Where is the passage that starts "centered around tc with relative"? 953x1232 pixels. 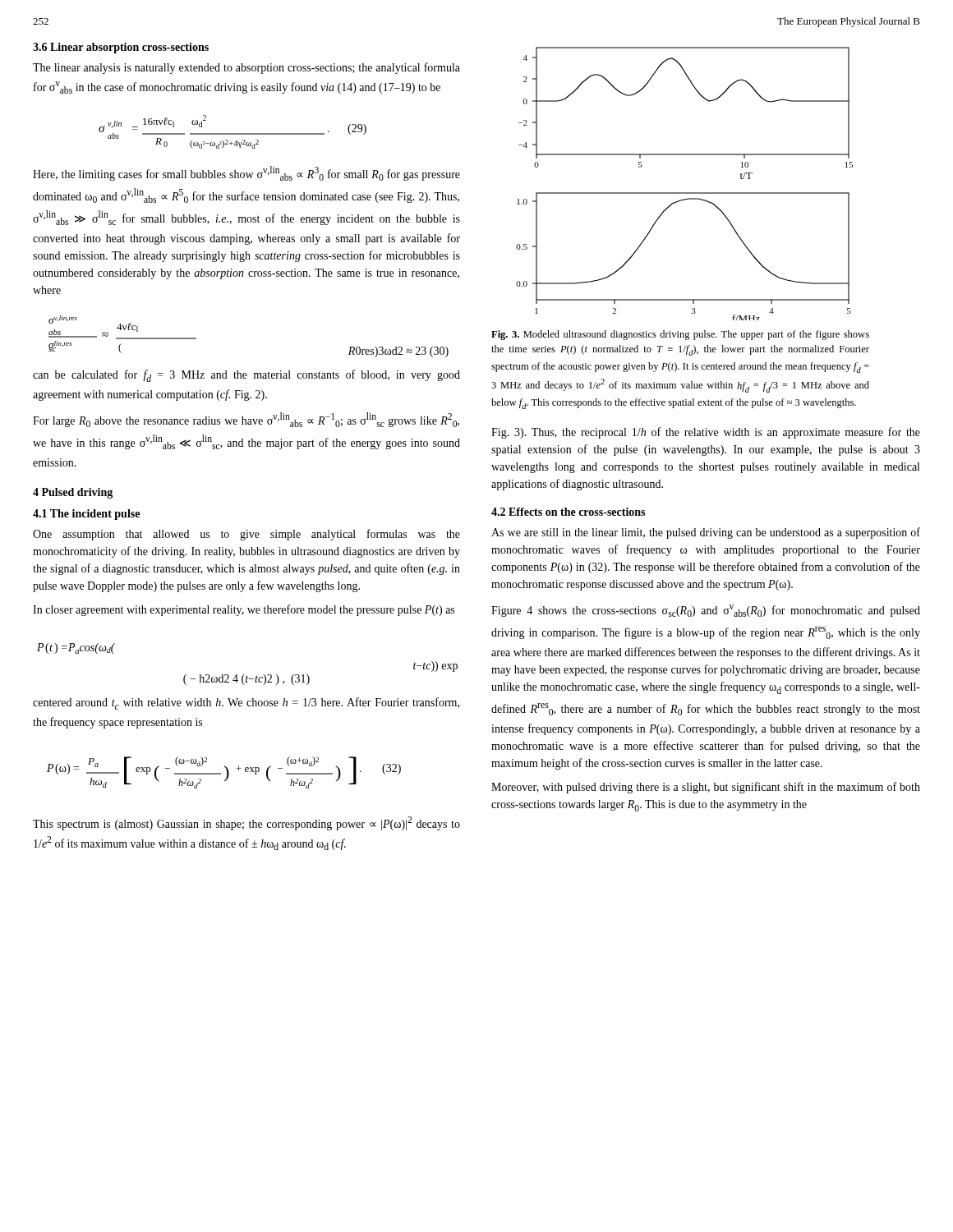[246, 713]
